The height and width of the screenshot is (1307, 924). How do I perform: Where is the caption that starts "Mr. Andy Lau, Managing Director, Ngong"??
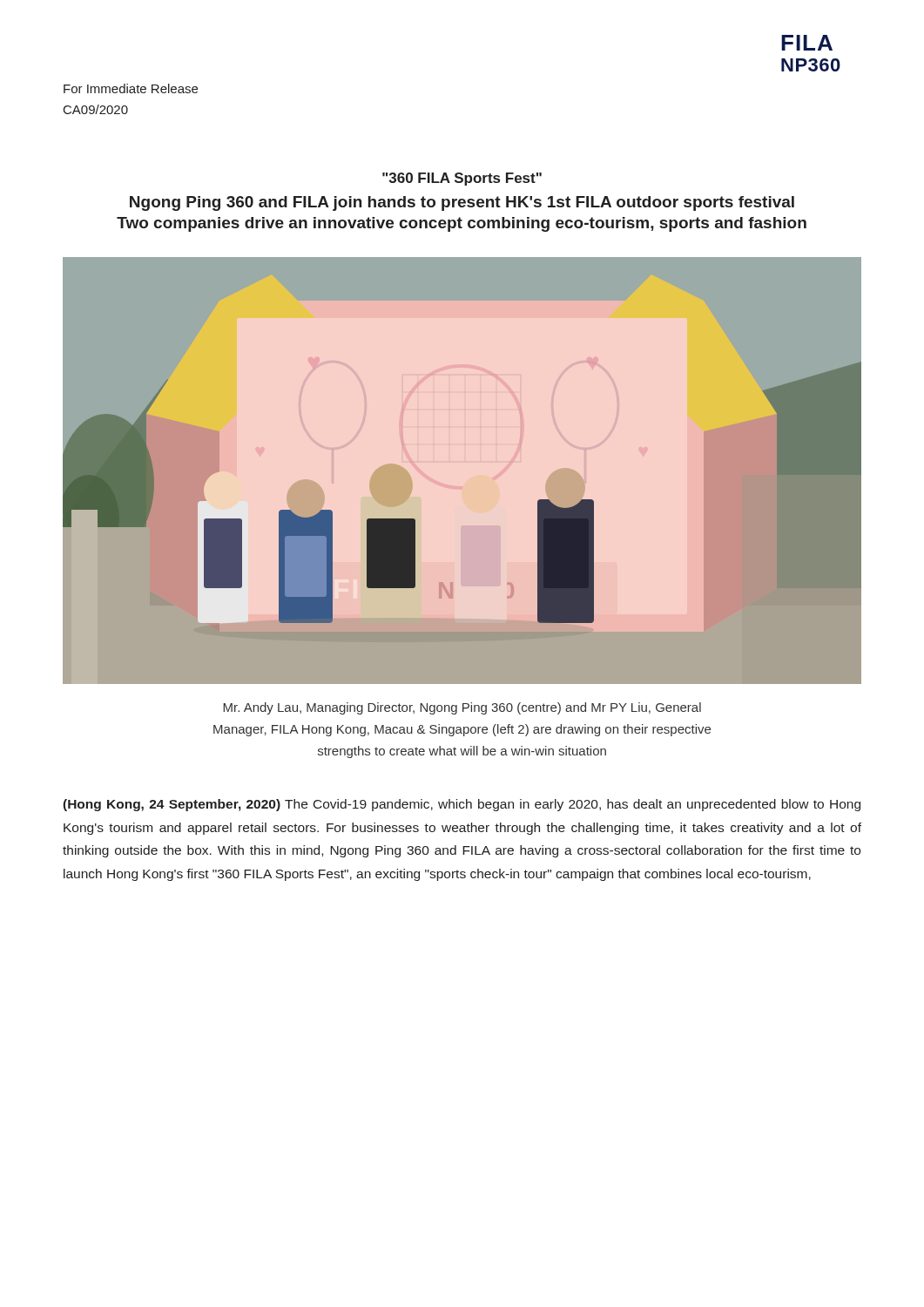click(x=462, y=729)
